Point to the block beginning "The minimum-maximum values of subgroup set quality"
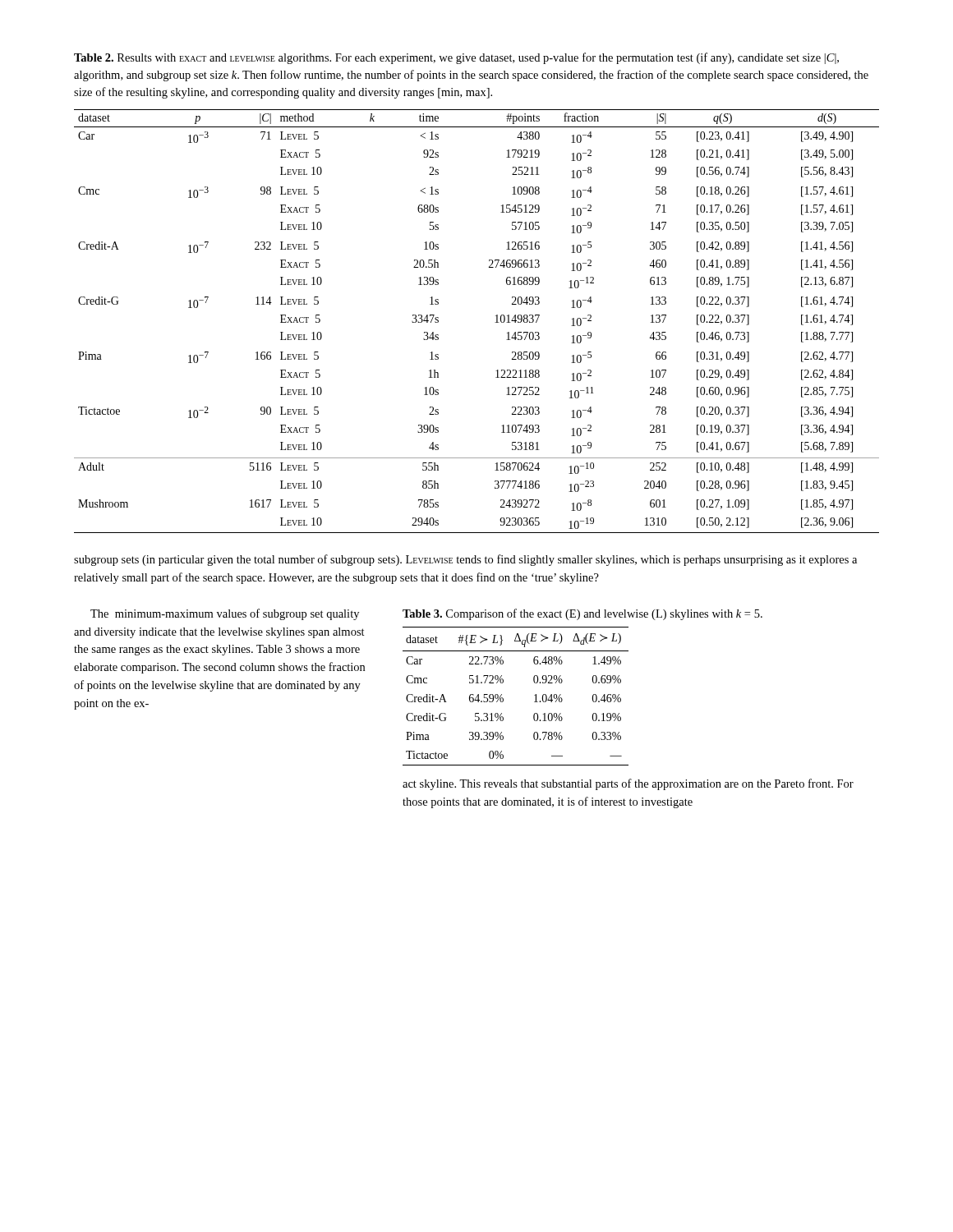The width and height of the screenshot is (953, 1232). (220, 658)
